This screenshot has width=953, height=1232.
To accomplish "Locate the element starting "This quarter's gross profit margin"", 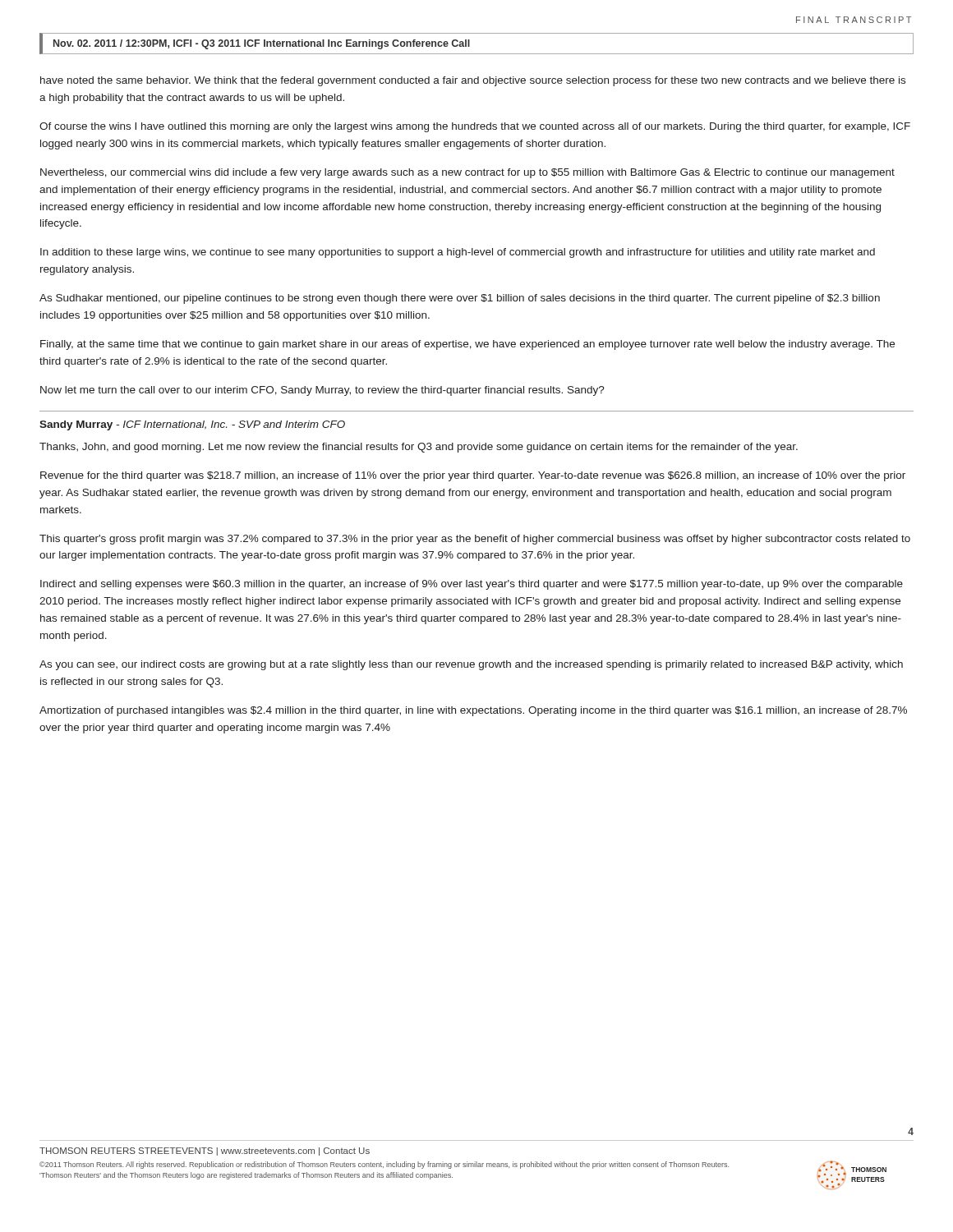I will coord(475,547).
